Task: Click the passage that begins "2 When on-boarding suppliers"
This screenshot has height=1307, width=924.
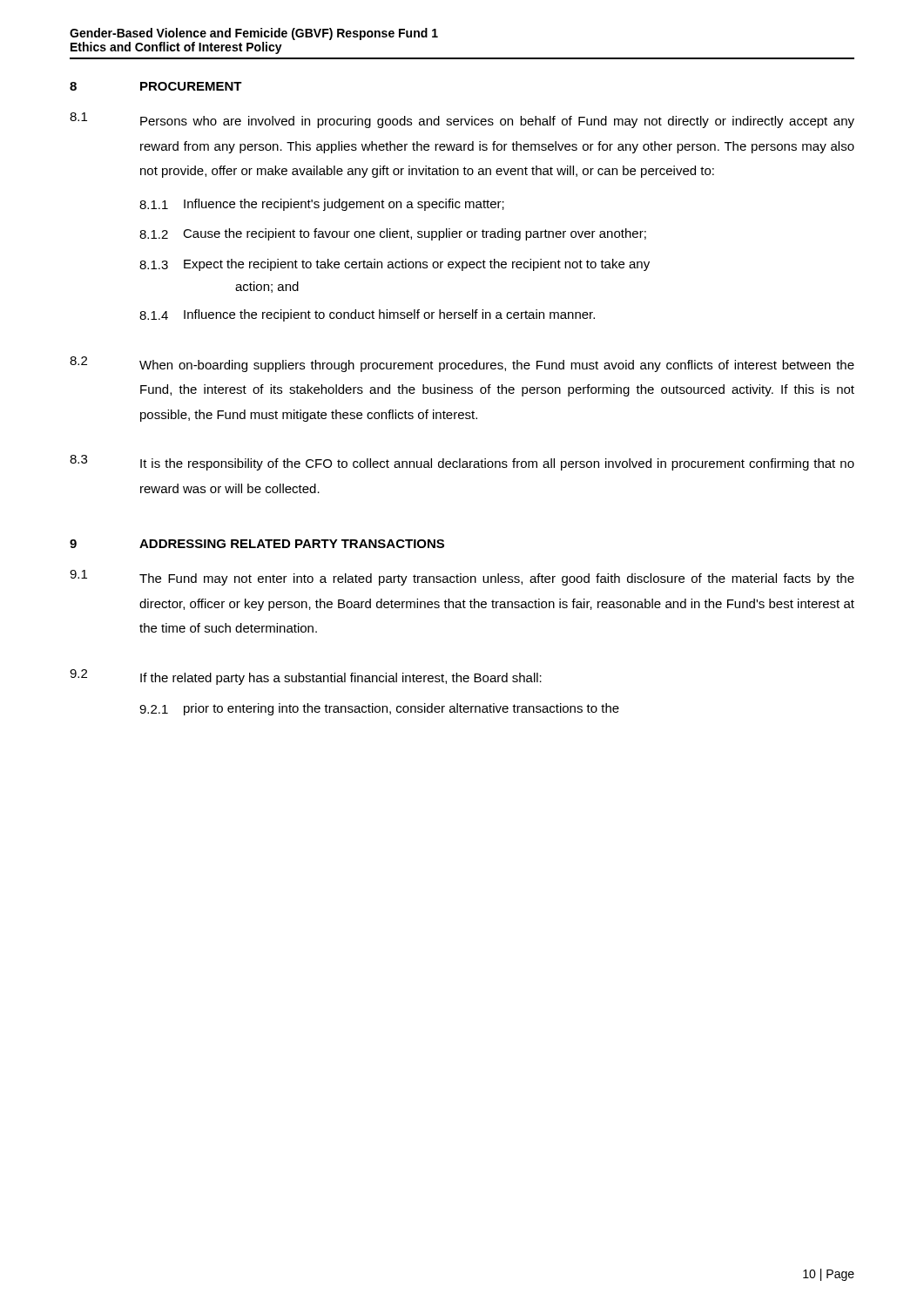Action: click(x=462, y=390)
